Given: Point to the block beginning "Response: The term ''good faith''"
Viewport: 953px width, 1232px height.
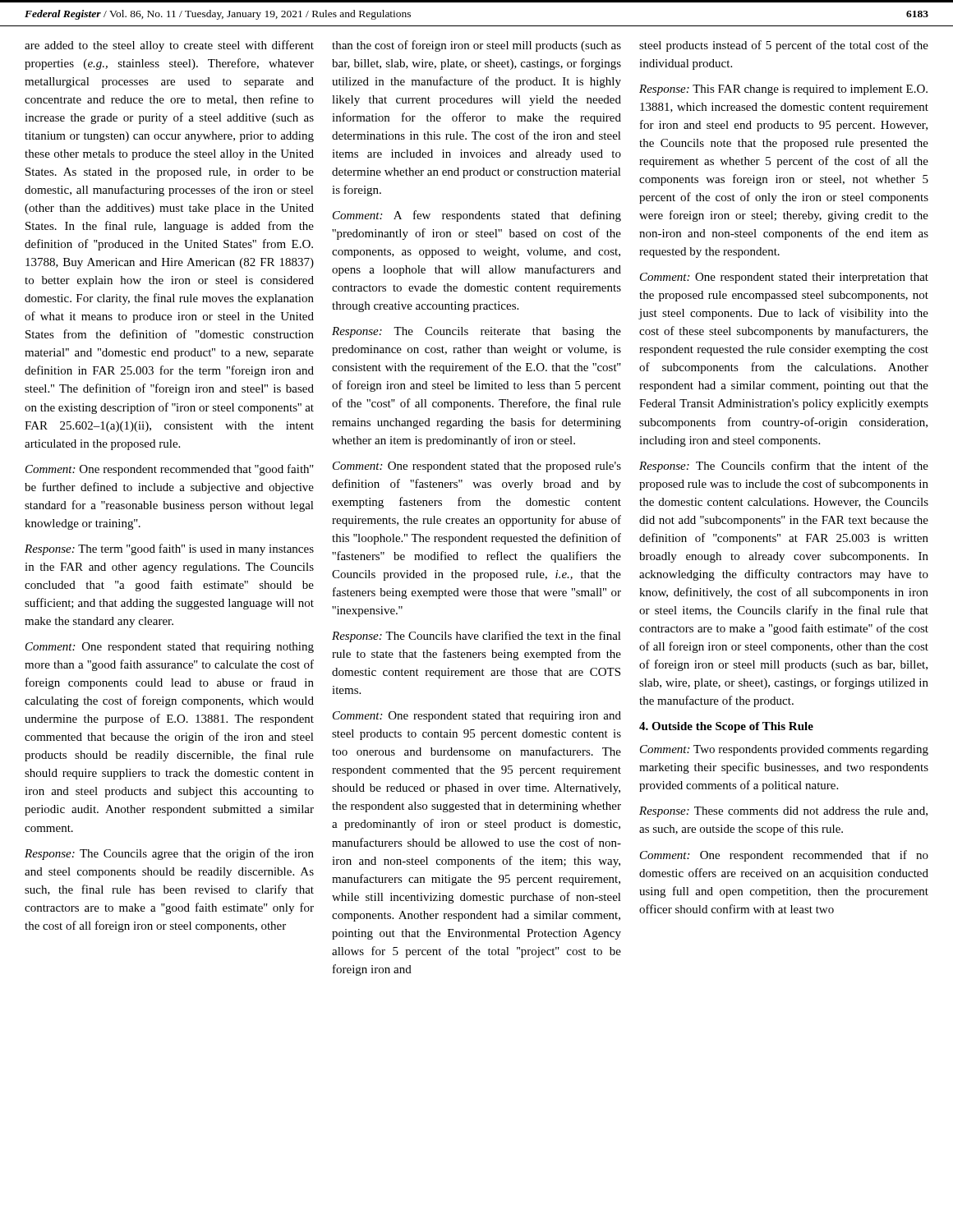Looking at the screenshot, I should (x=169, y=585).
